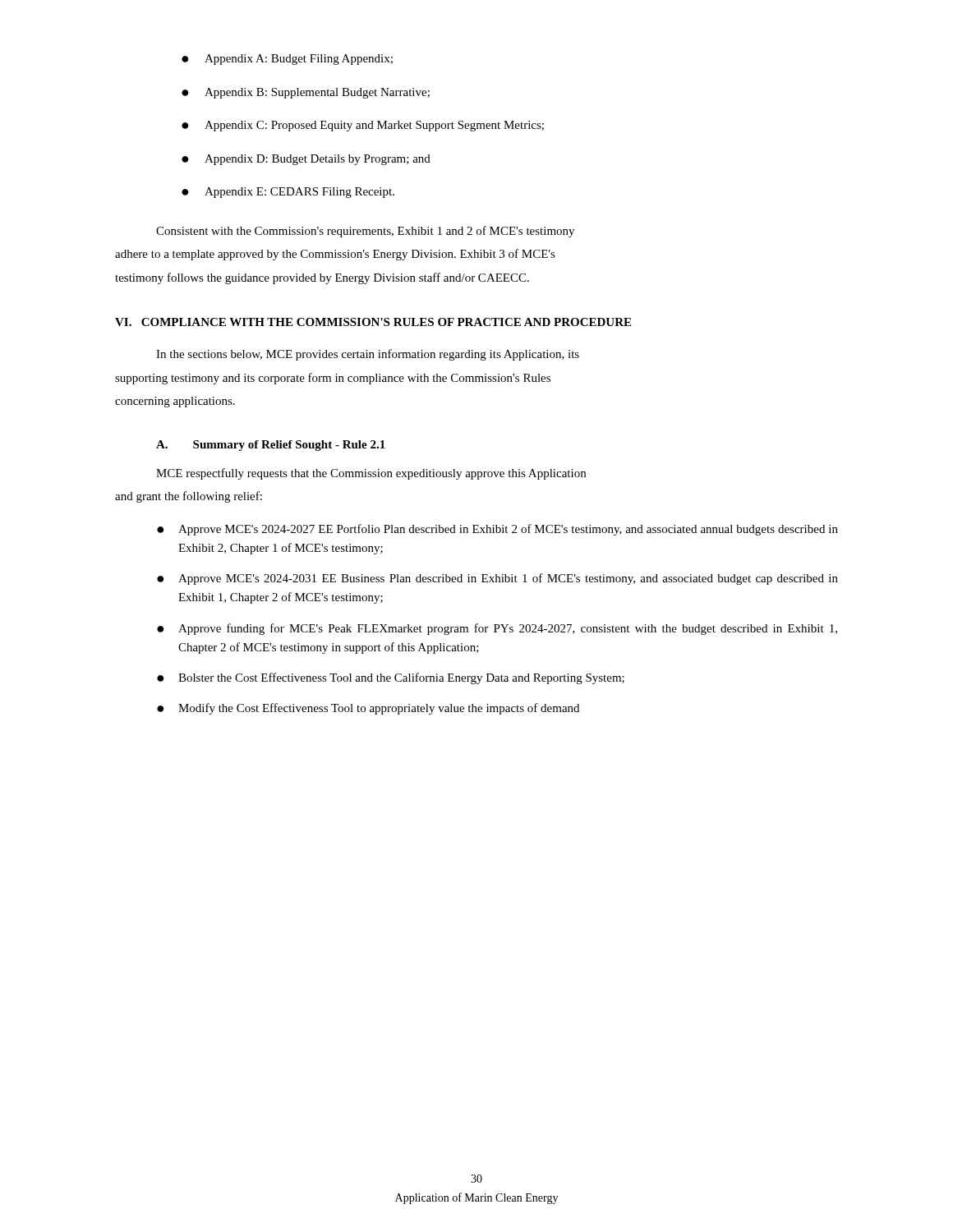Select the list item that reads "● Modify the"
Viewport: 953px width, 1232px height.
[368, 709]
